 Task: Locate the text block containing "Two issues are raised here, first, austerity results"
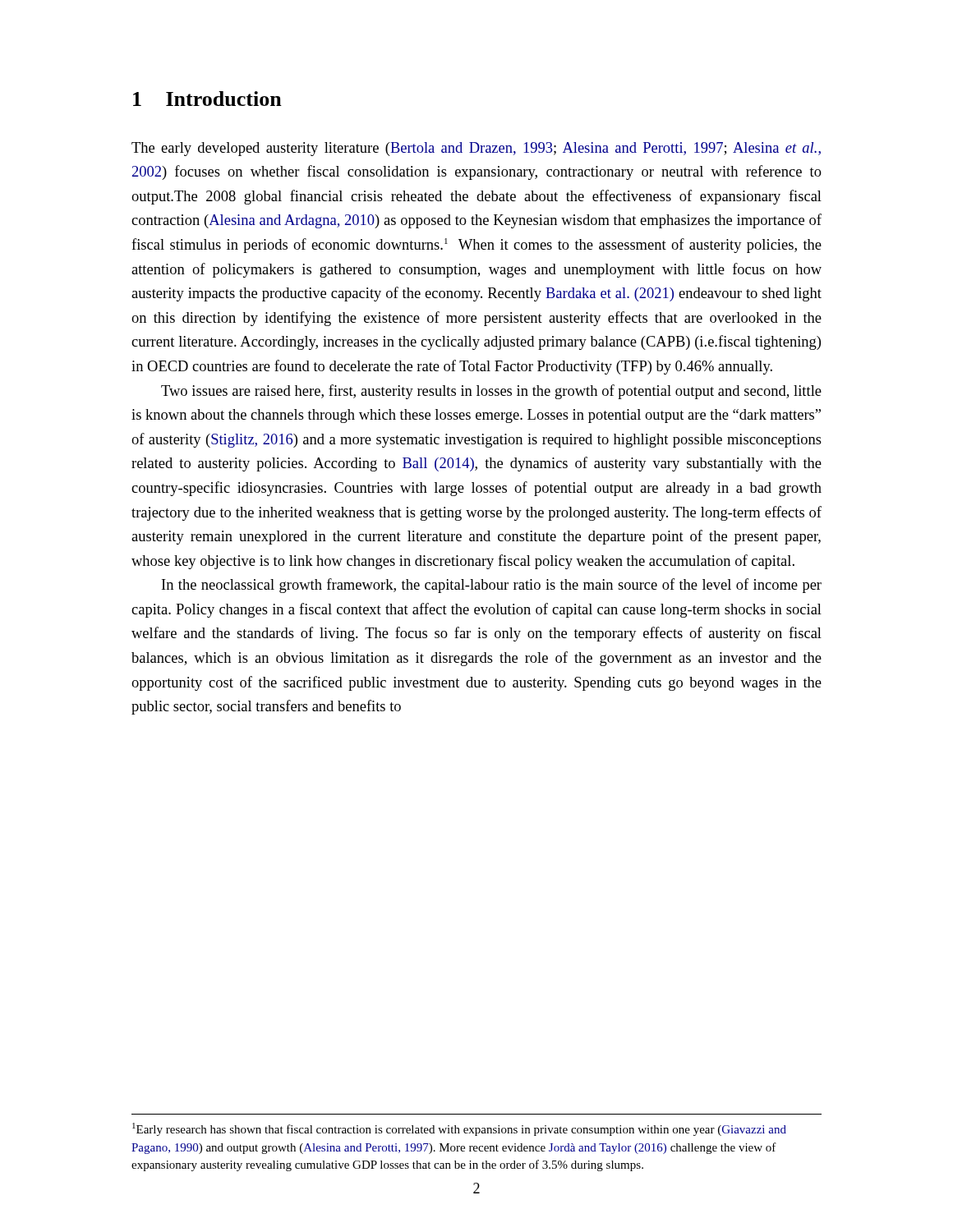[476, 476]
